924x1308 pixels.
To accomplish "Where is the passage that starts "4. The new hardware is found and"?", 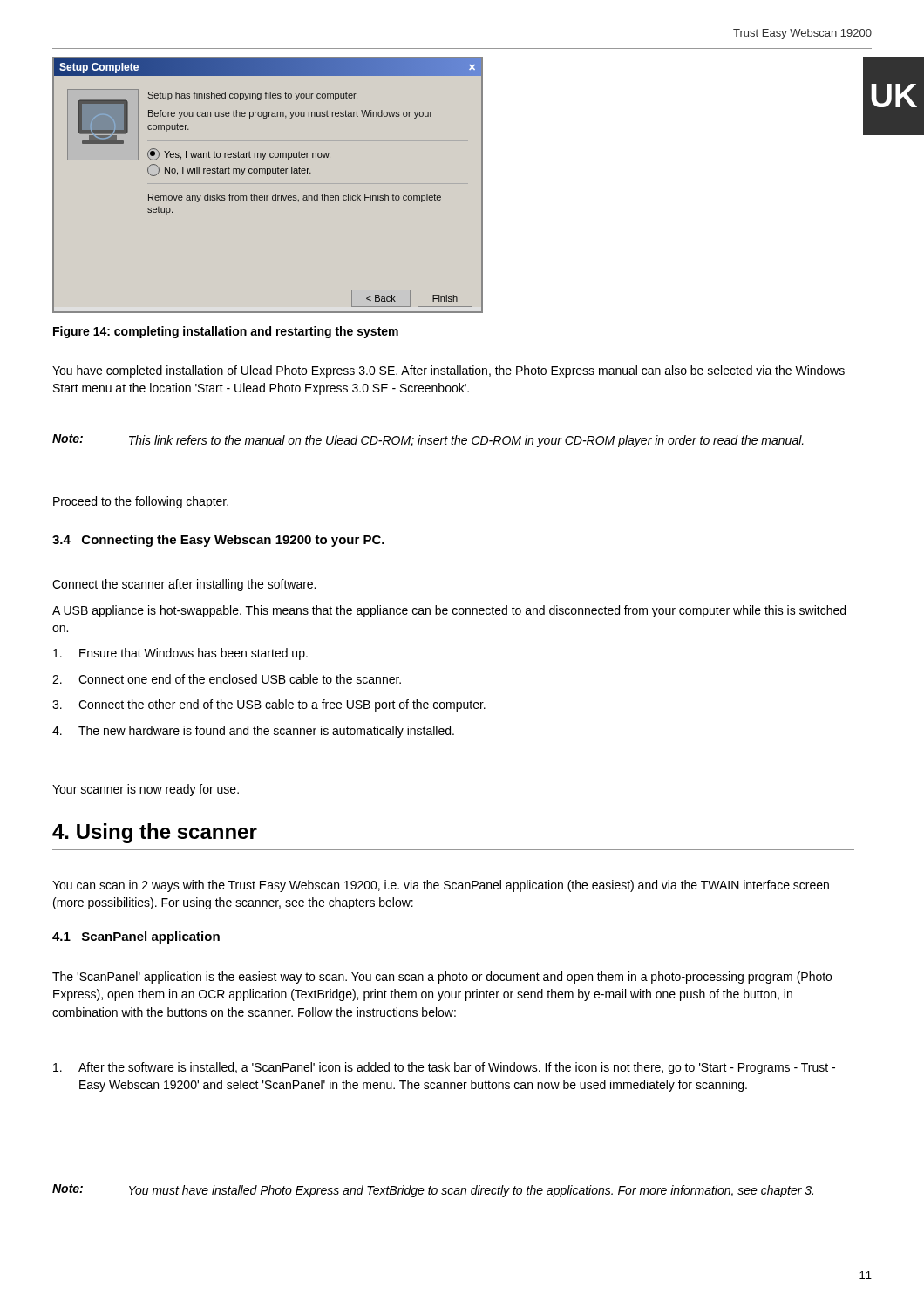I will (254, 731).
